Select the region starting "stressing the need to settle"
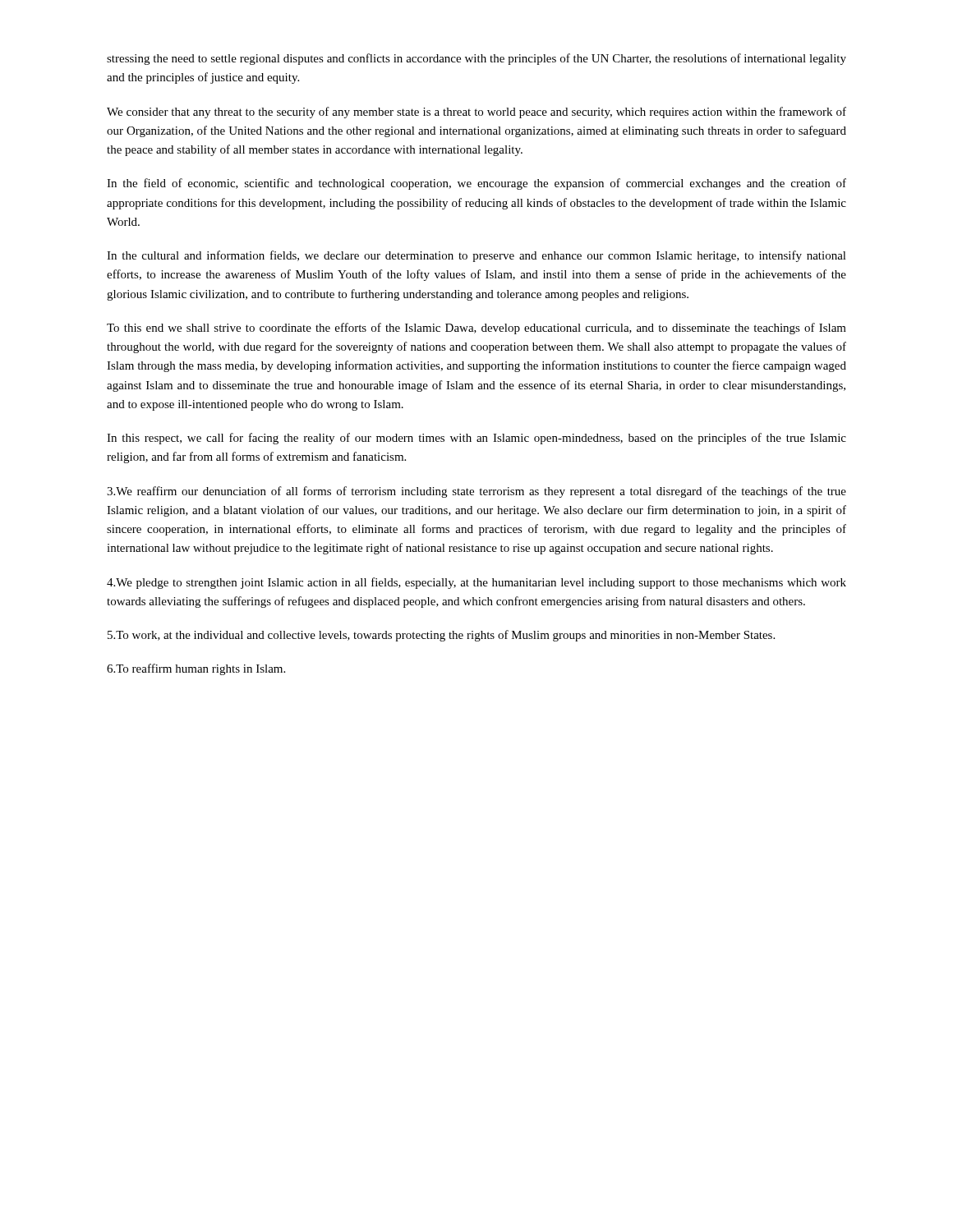Screen dimensions: 1232x953 coord(476,68)
